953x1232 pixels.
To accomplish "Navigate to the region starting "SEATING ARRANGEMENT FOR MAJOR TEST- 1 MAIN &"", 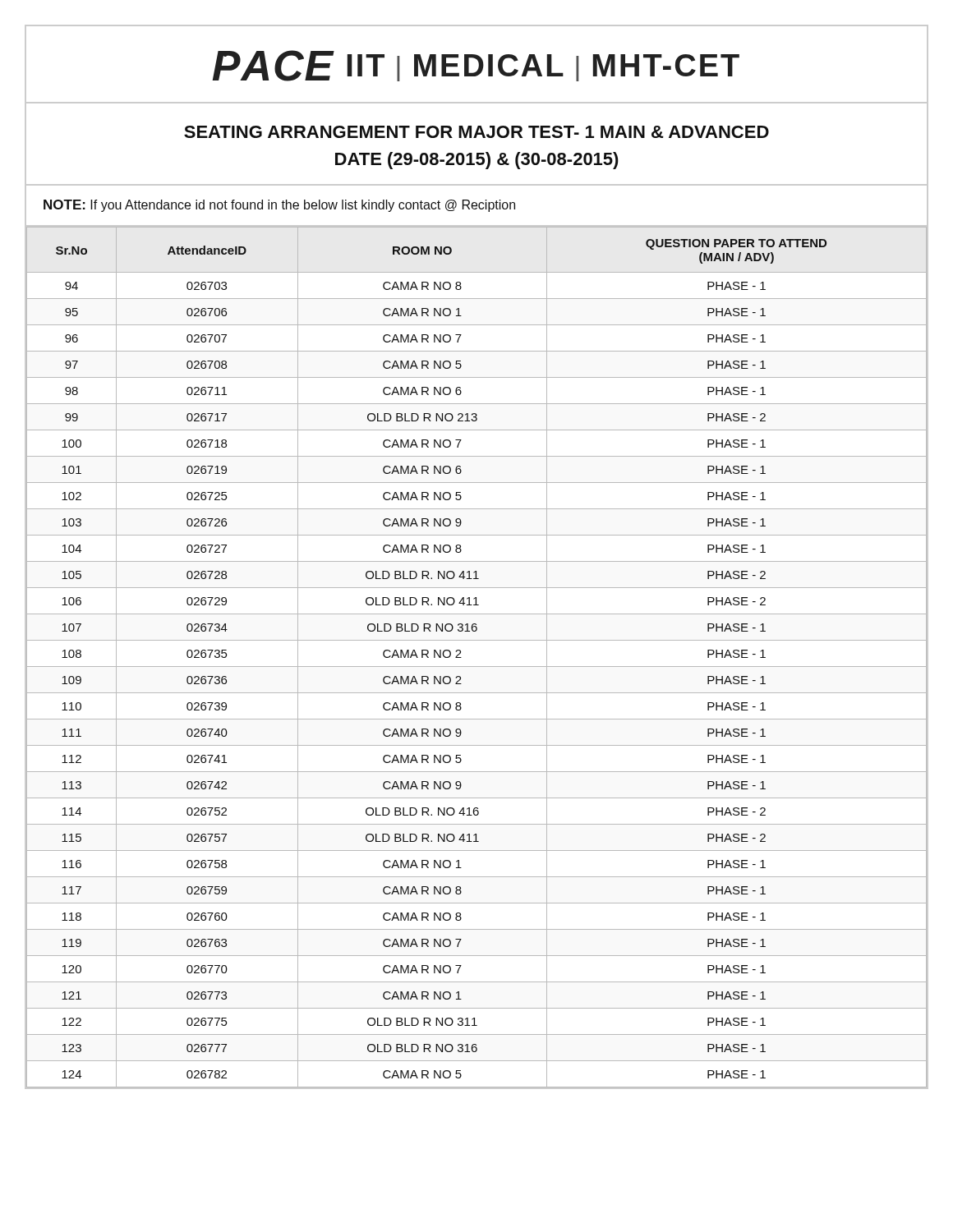I will pos(476,145).
